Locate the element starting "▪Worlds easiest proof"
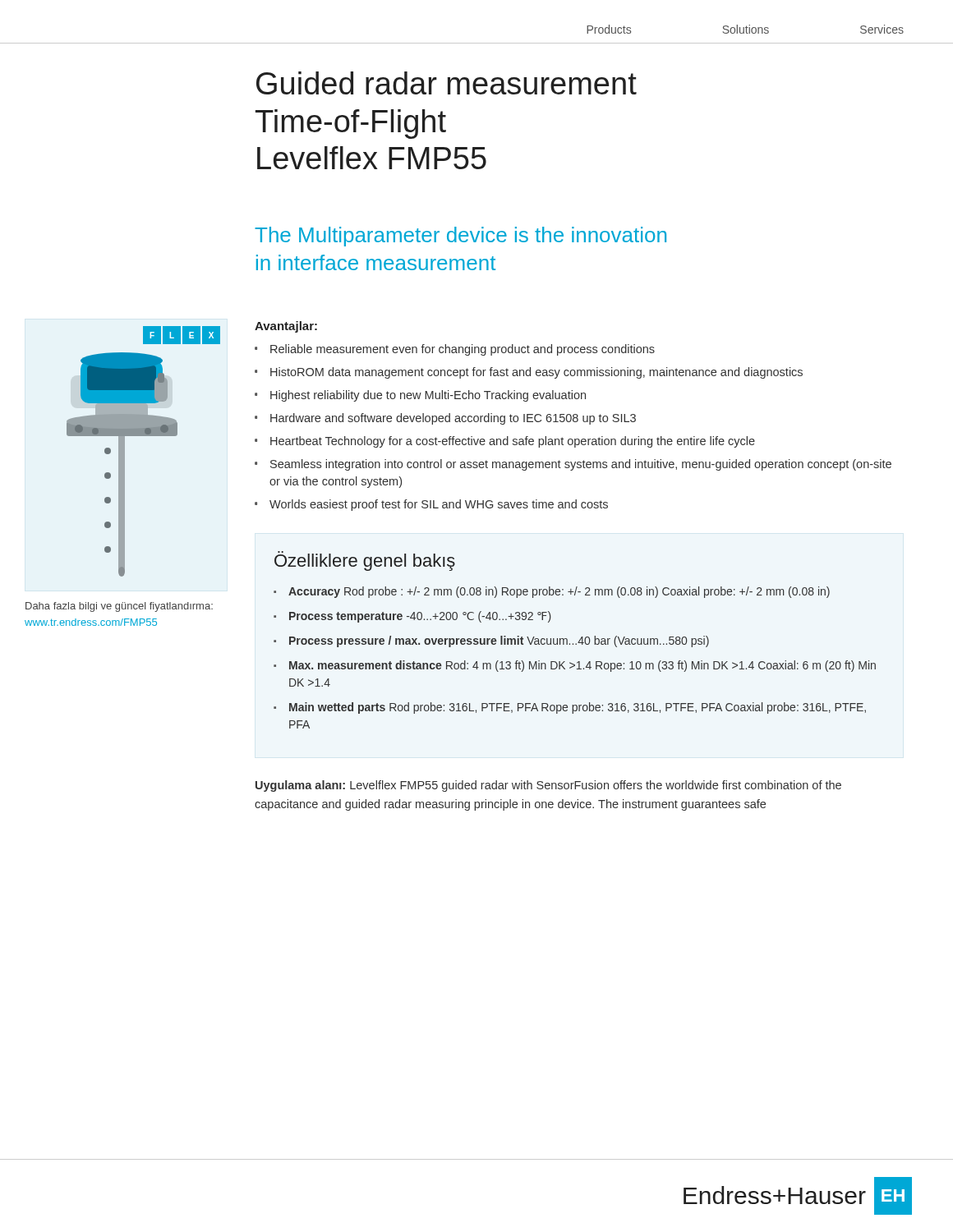 tap(432, 504)
